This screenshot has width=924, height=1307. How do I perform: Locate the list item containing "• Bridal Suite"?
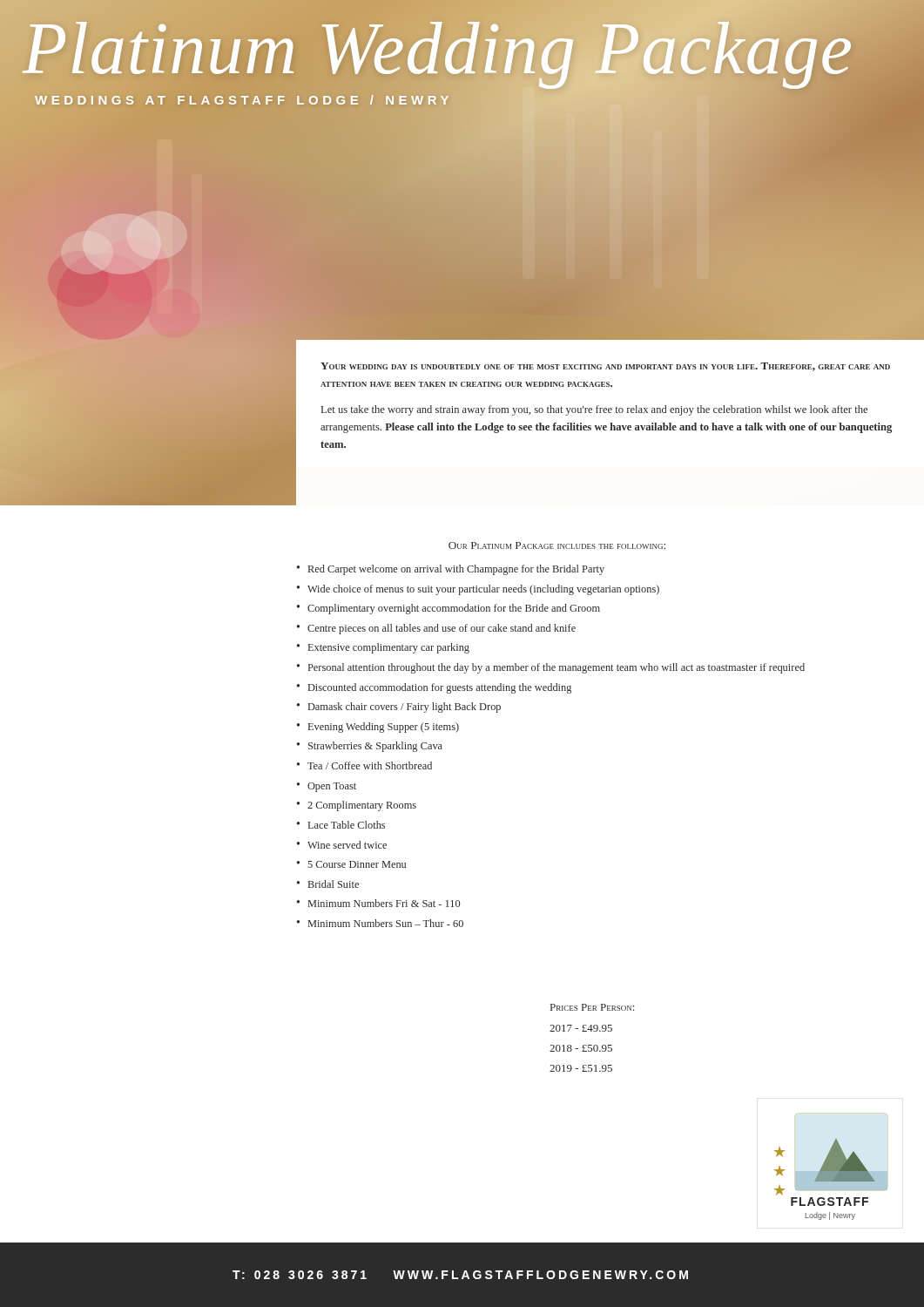coord(328,884)
